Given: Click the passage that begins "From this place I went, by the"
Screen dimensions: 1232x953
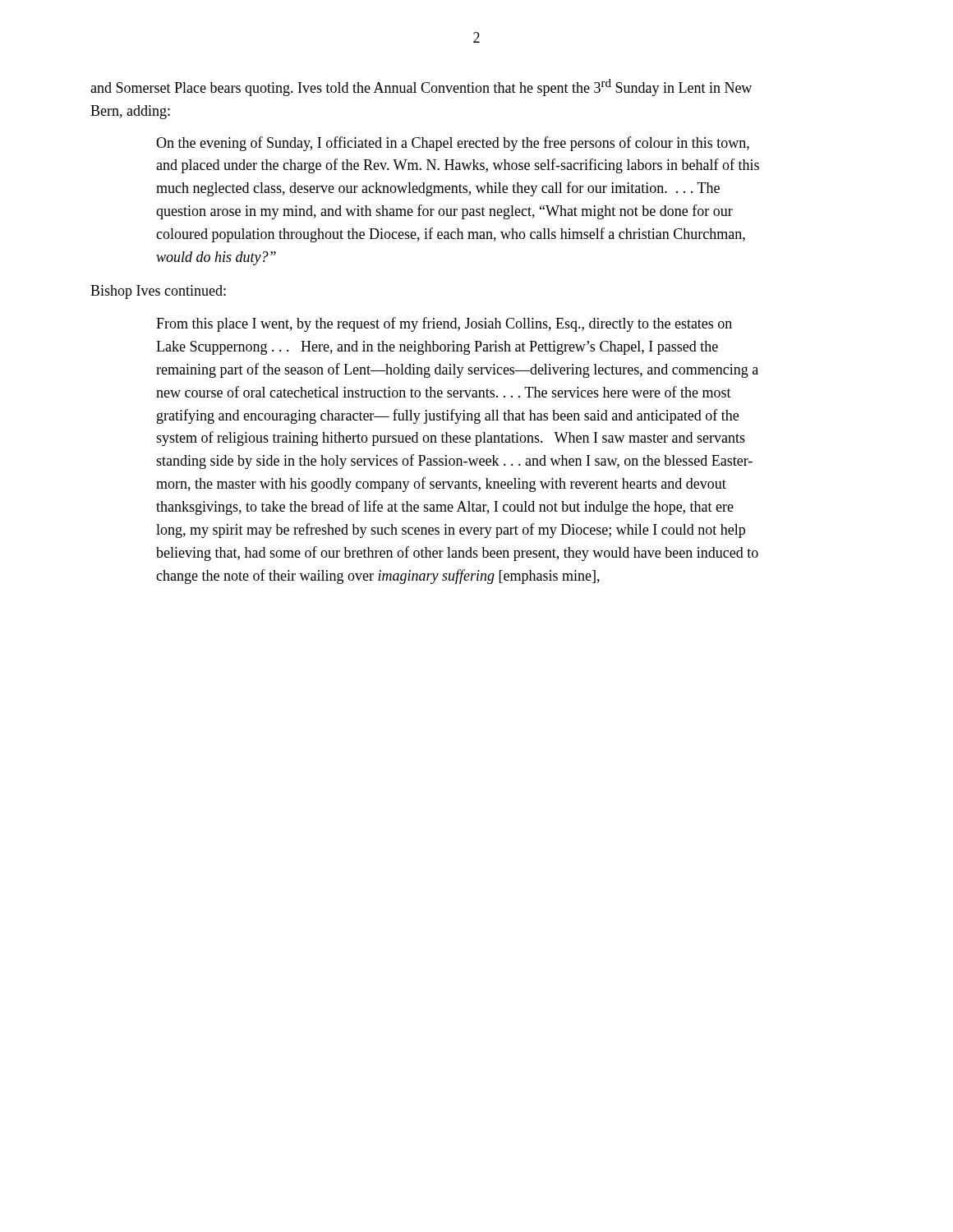Looking at the screenshot, I should click(x=460, y=450).
